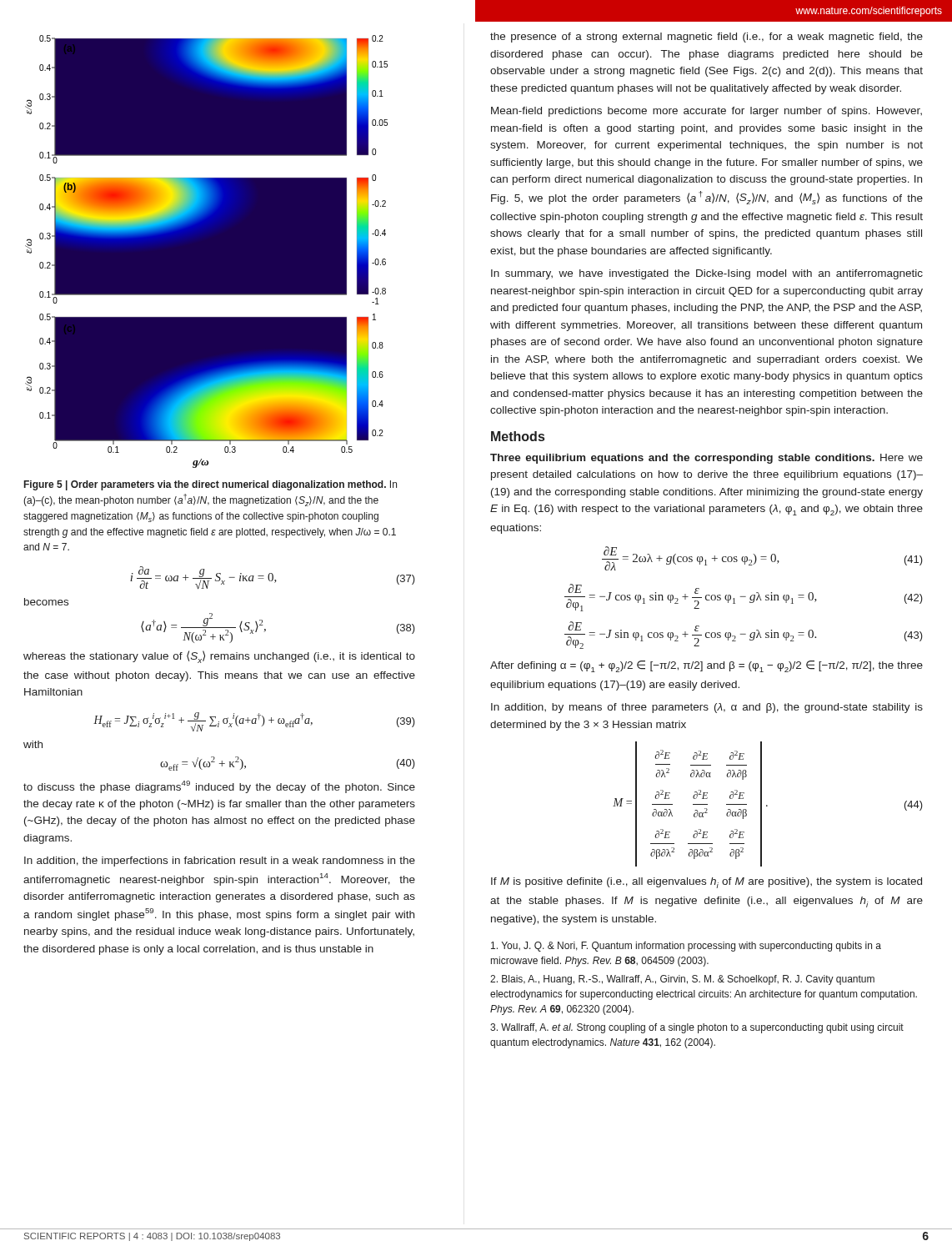Image resolution: width=952 pixels, height=1251 pixels.
Task: Click where it says "⟨a†a⟩ = g2 N(ω2 + κ2) ⟨Sx⟩2, (38)"
Action: [219, 627]
